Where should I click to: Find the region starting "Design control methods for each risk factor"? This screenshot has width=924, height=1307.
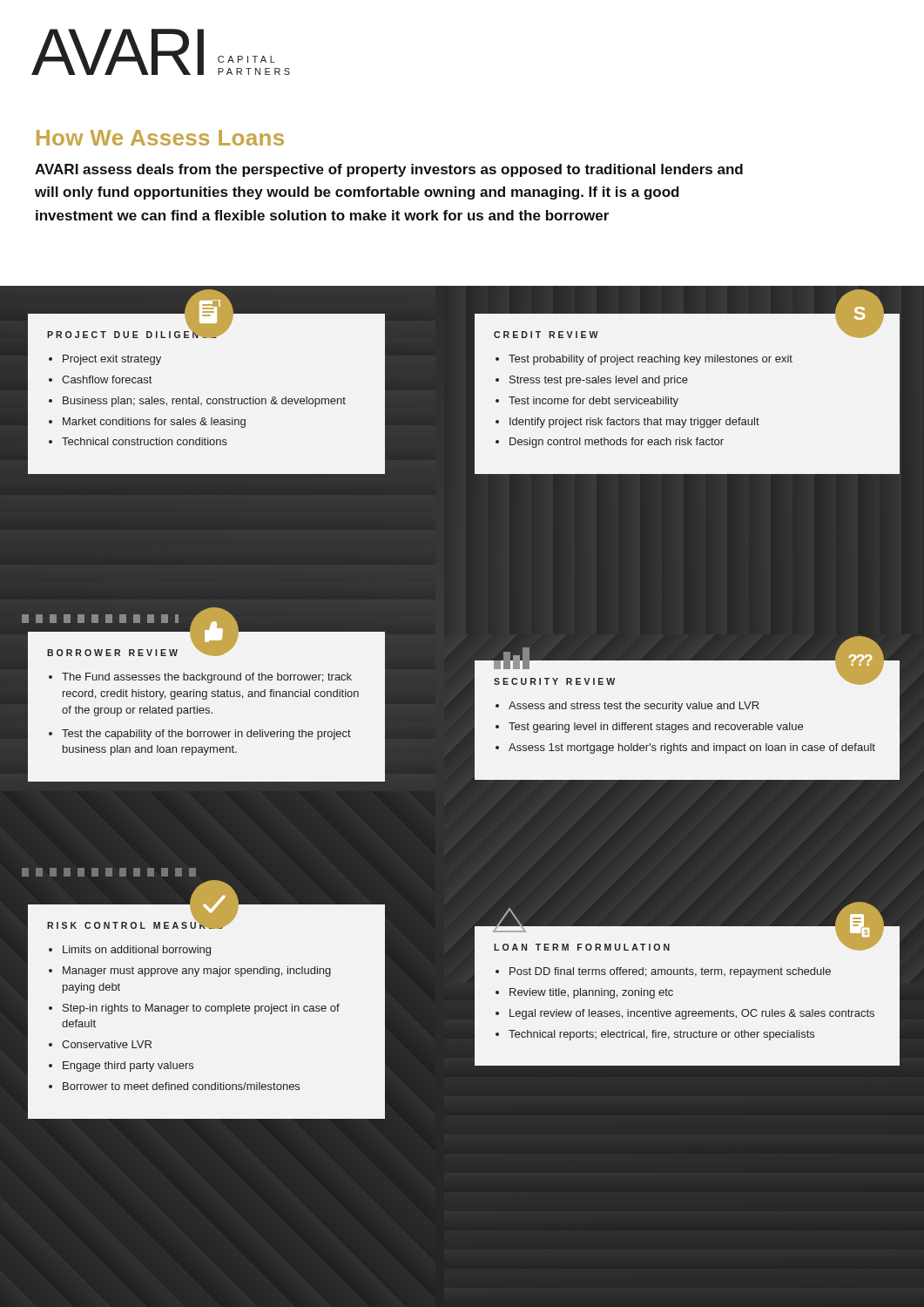pyautogui.click(x=616, y=442)
